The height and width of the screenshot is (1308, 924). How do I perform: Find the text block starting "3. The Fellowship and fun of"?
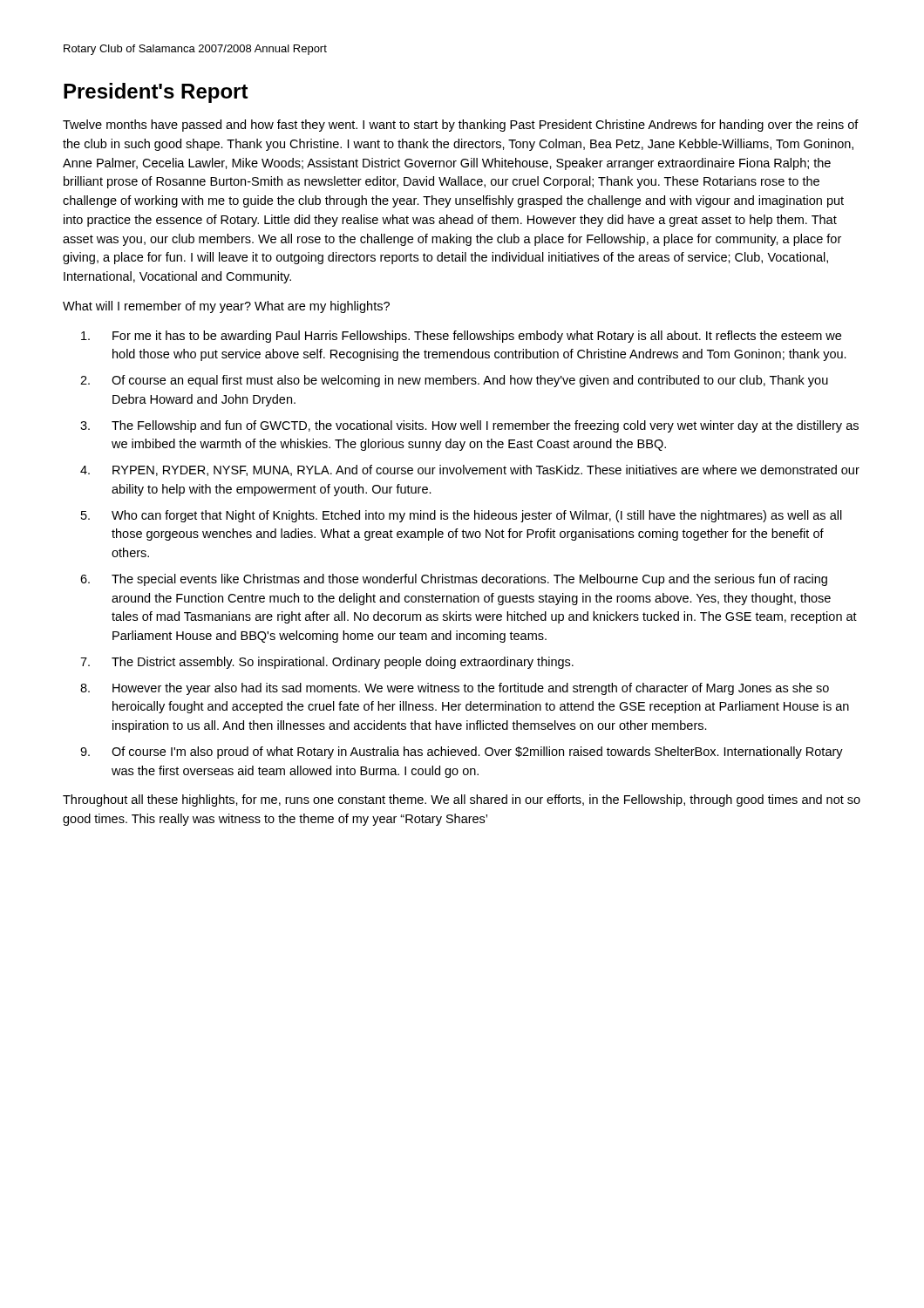pos(462,435)
